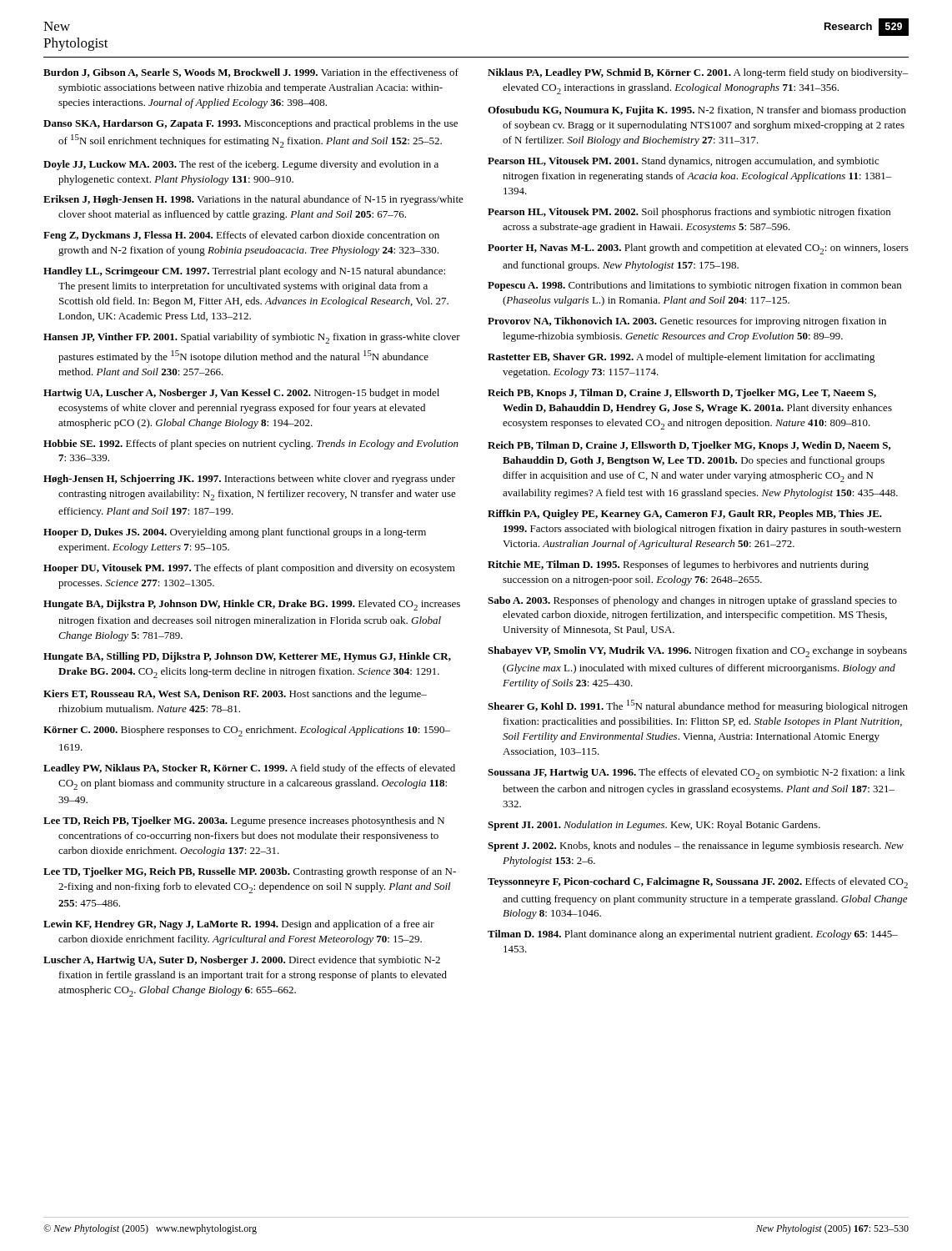
Task: Click on the region starting "Hartwig UA, Luscher A,"
Action: point(242,407)
